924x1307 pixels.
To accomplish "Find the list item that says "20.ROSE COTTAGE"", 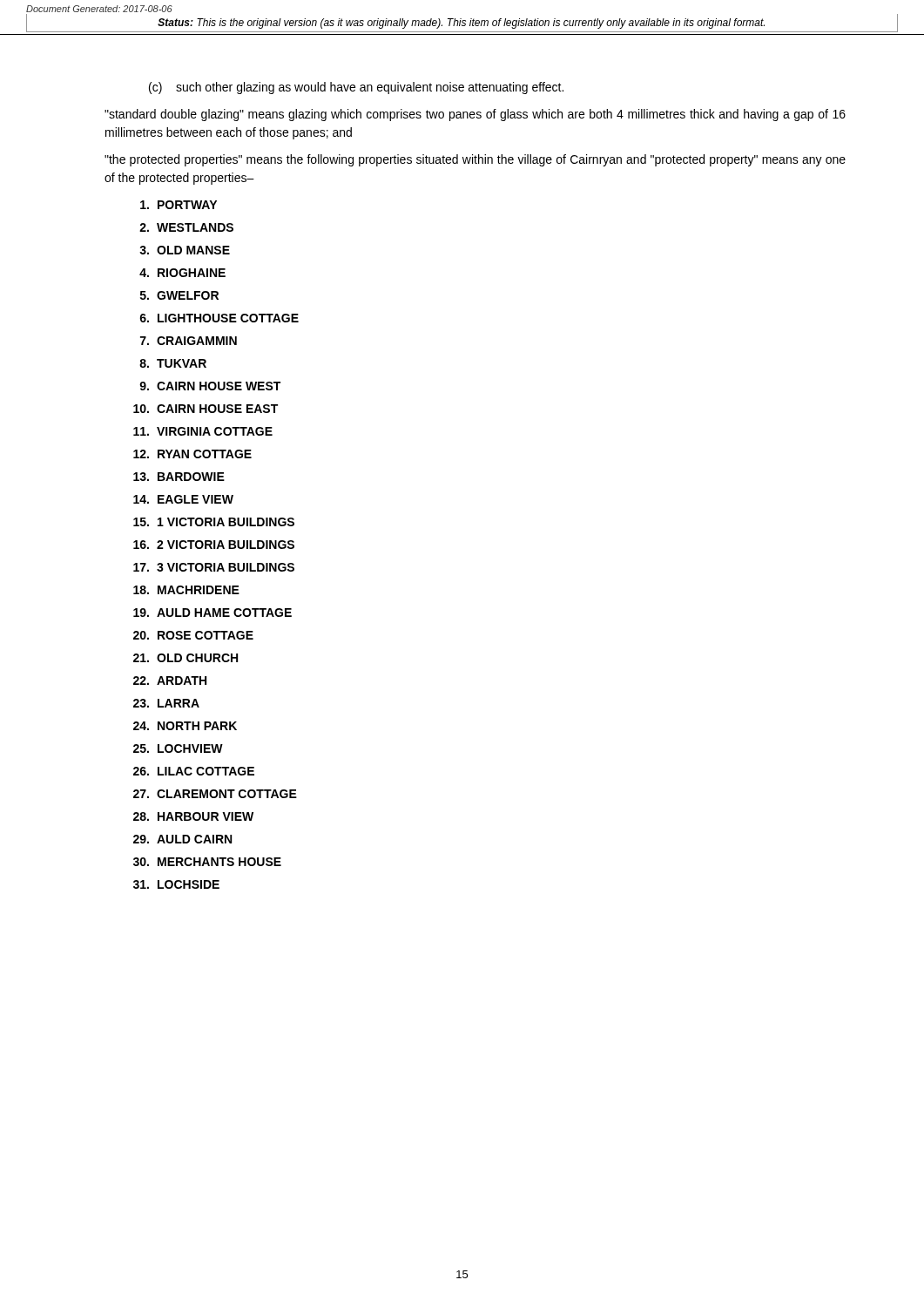I will click(179, 636).
